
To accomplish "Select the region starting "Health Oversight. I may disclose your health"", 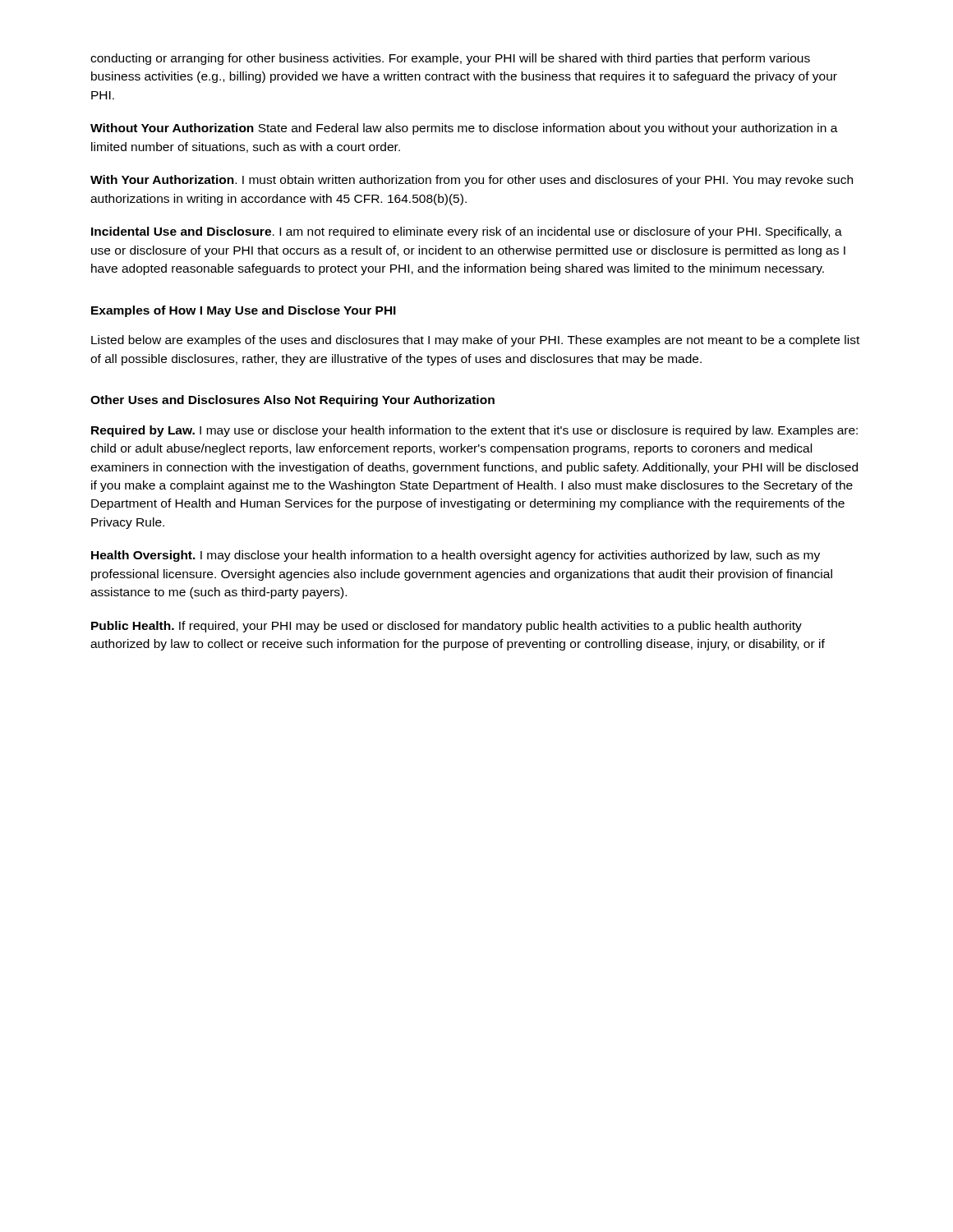I will (462, 574).
